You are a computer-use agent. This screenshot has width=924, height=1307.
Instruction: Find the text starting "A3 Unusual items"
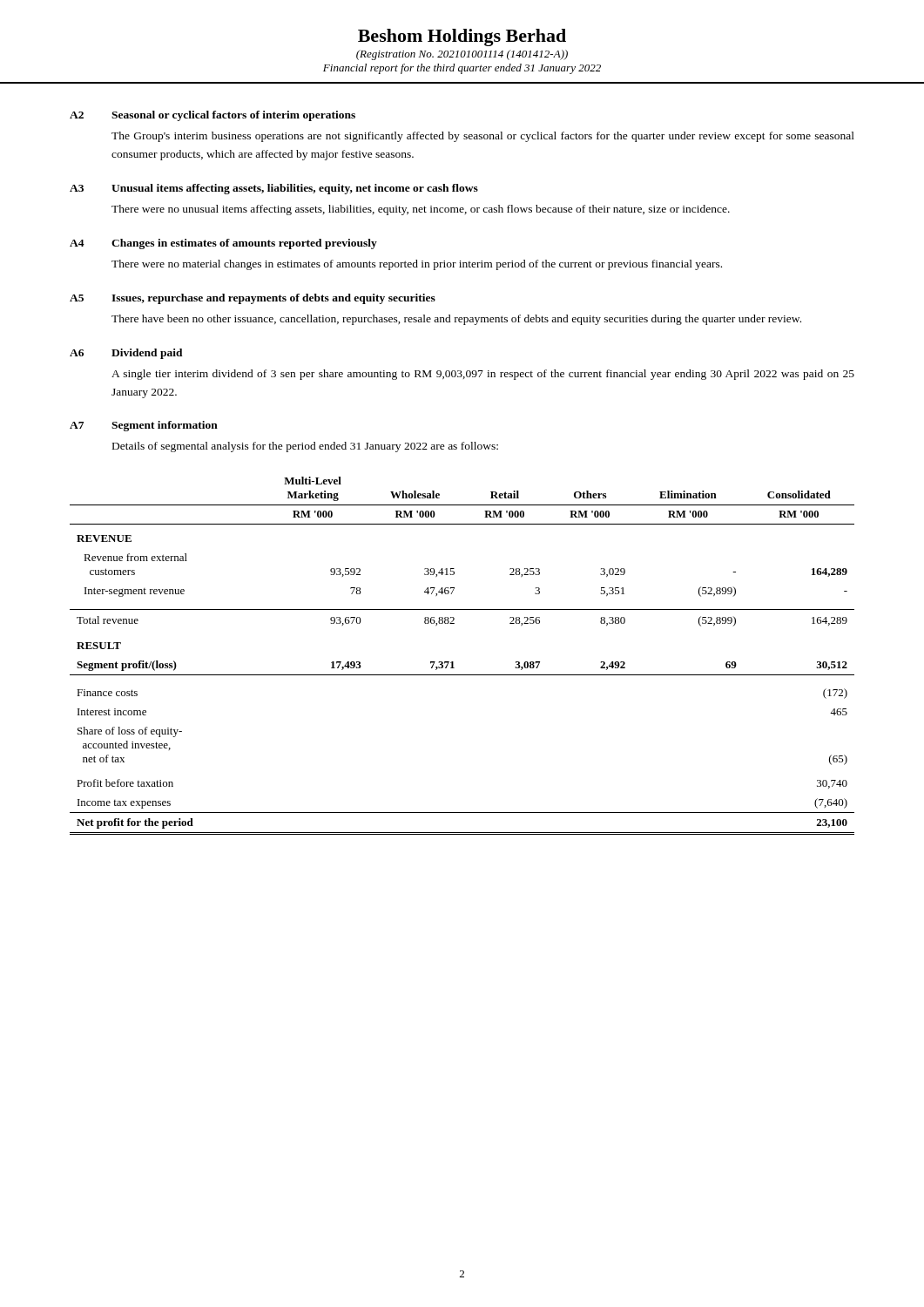pyautogui.click(x=274, y=188)
